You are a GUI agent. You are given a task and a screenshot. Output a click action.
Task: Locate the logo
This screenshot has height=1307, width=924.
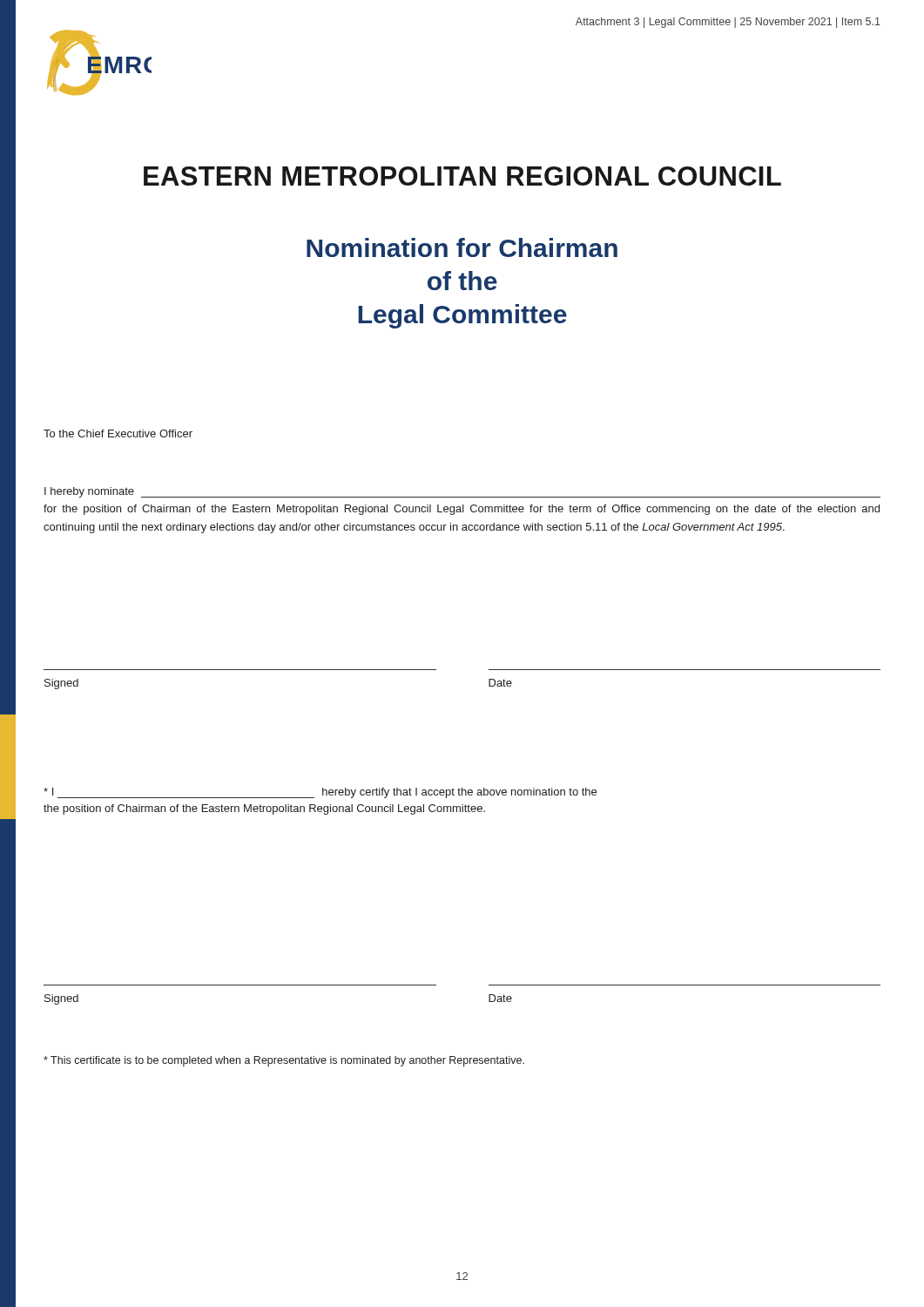(95, 65)
